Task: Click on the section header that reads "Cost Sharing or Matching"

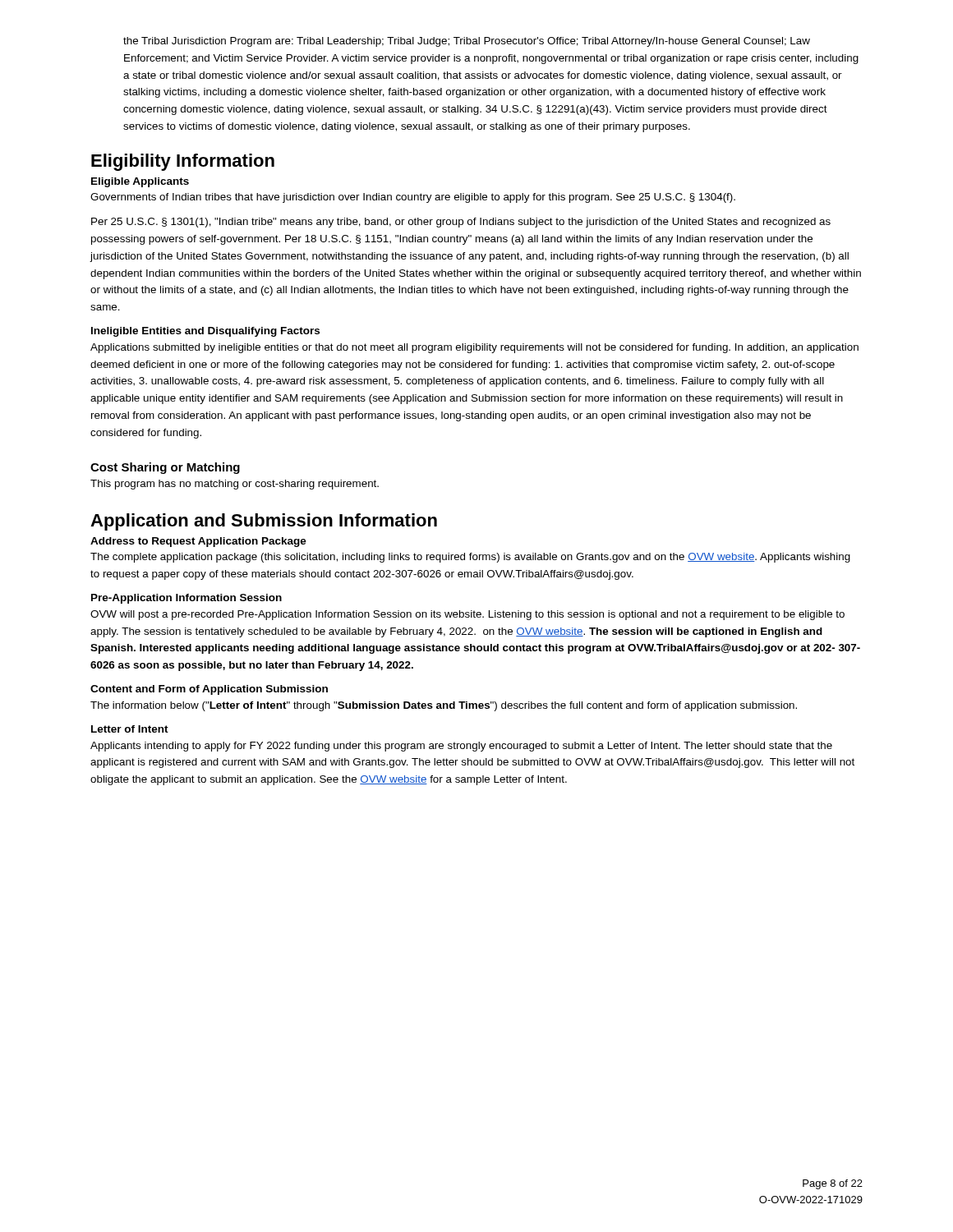Action: point(165,467)
